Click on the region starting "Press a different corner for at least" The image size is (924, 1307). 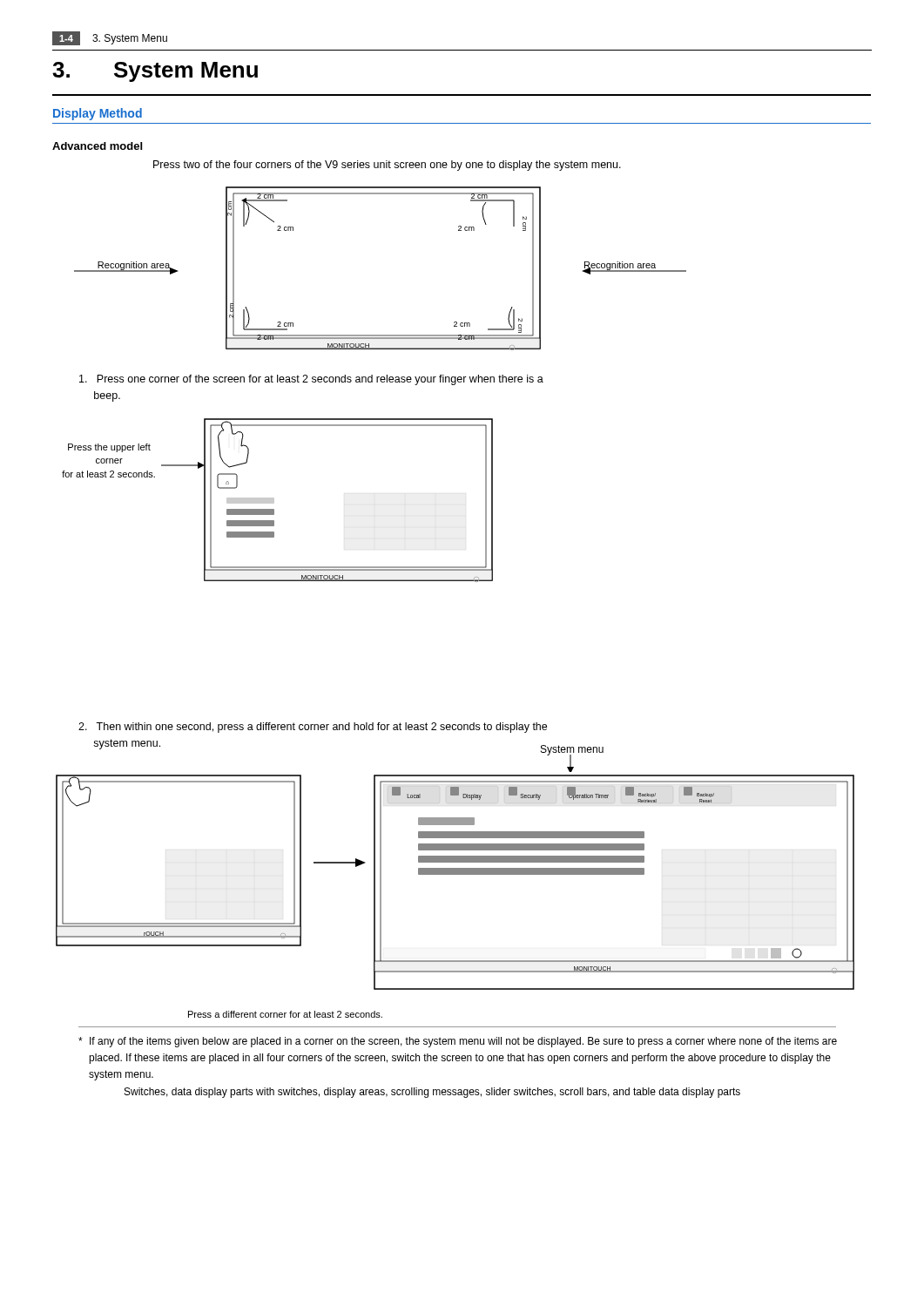pyautogui.click(x=285, y=1014)
